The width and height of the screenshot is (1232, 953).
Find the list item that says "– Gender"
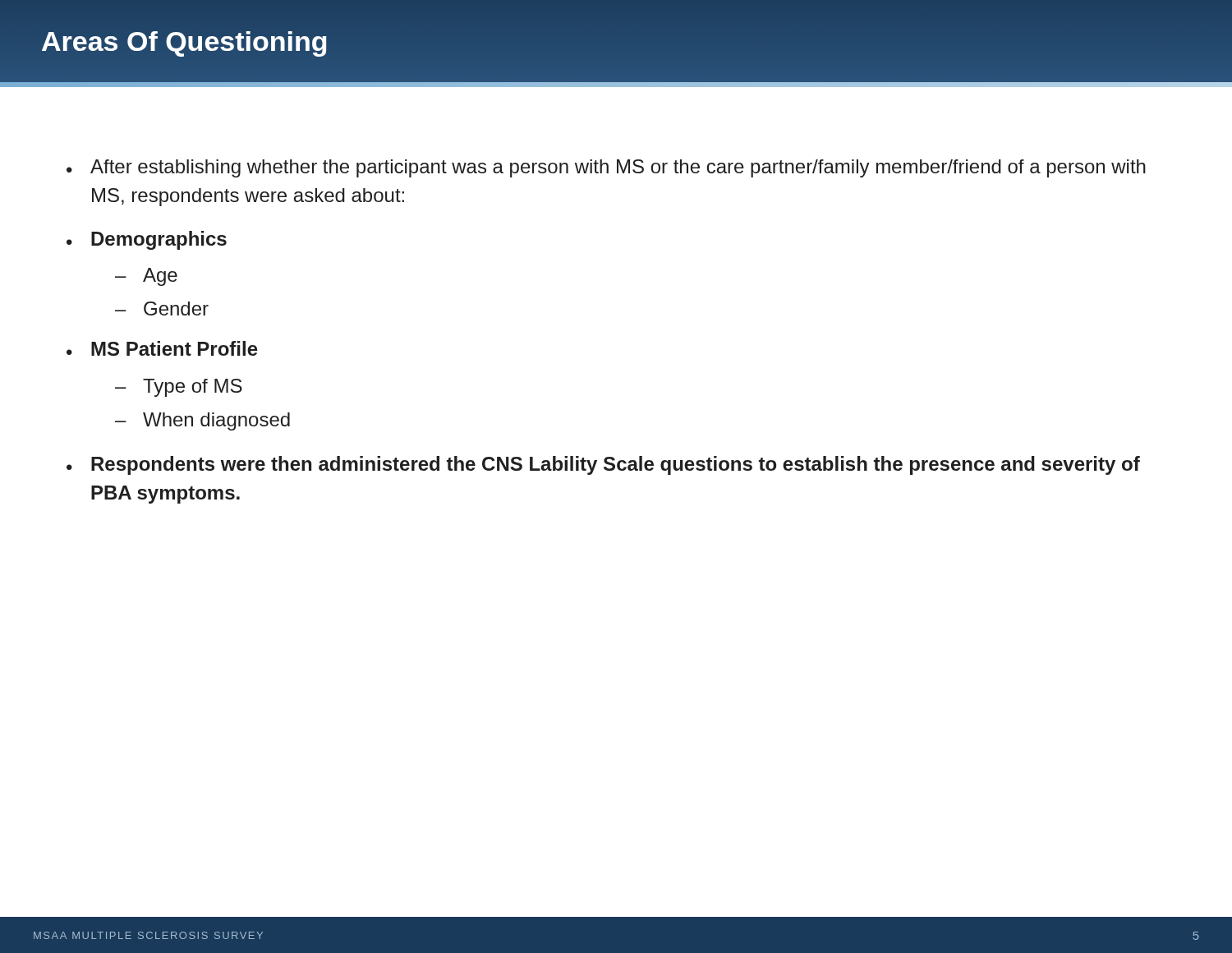162,309
